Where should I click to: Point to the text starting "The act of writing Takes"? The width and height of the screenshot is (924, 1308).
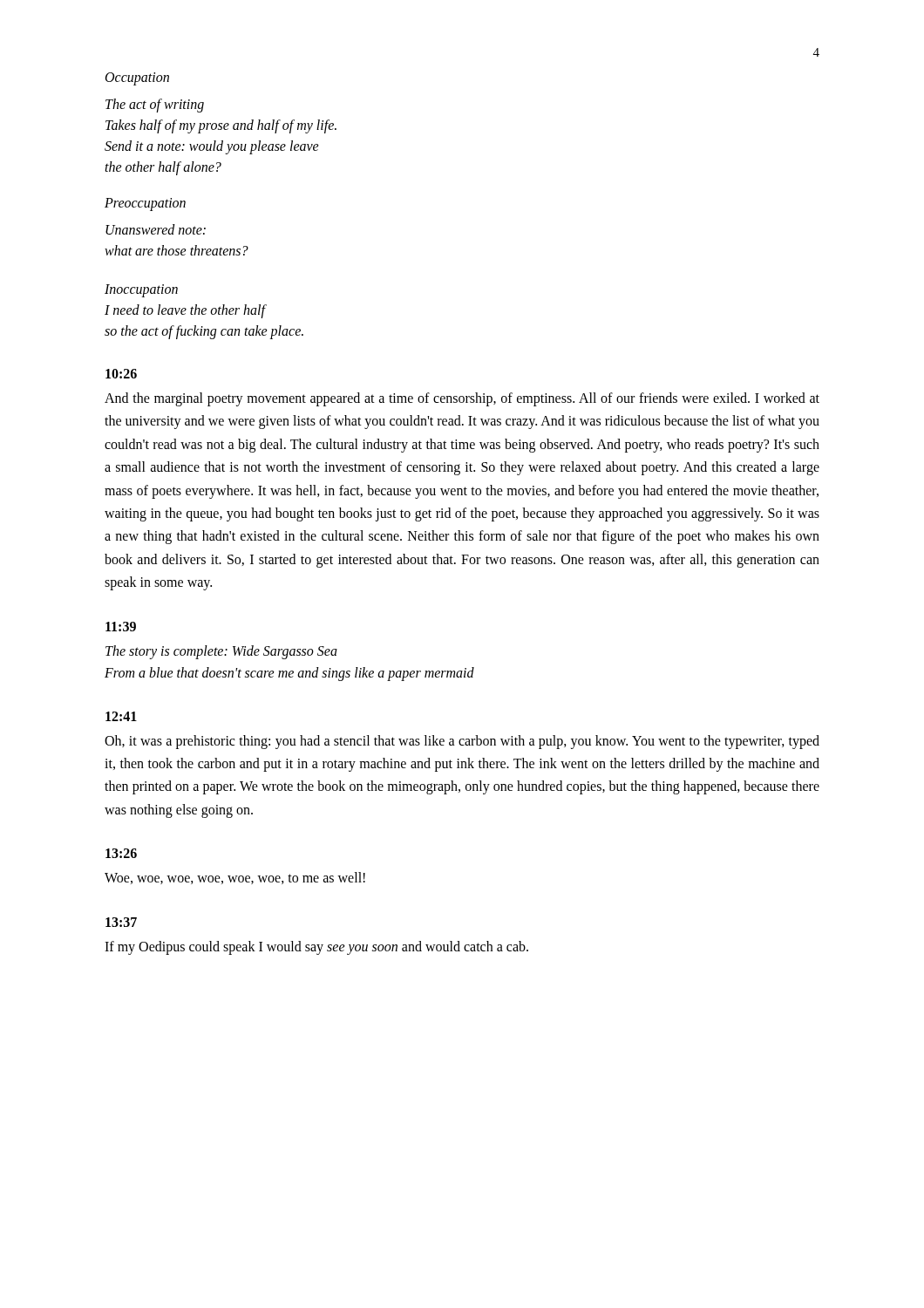pyautogui.click(x=221, y=136)
